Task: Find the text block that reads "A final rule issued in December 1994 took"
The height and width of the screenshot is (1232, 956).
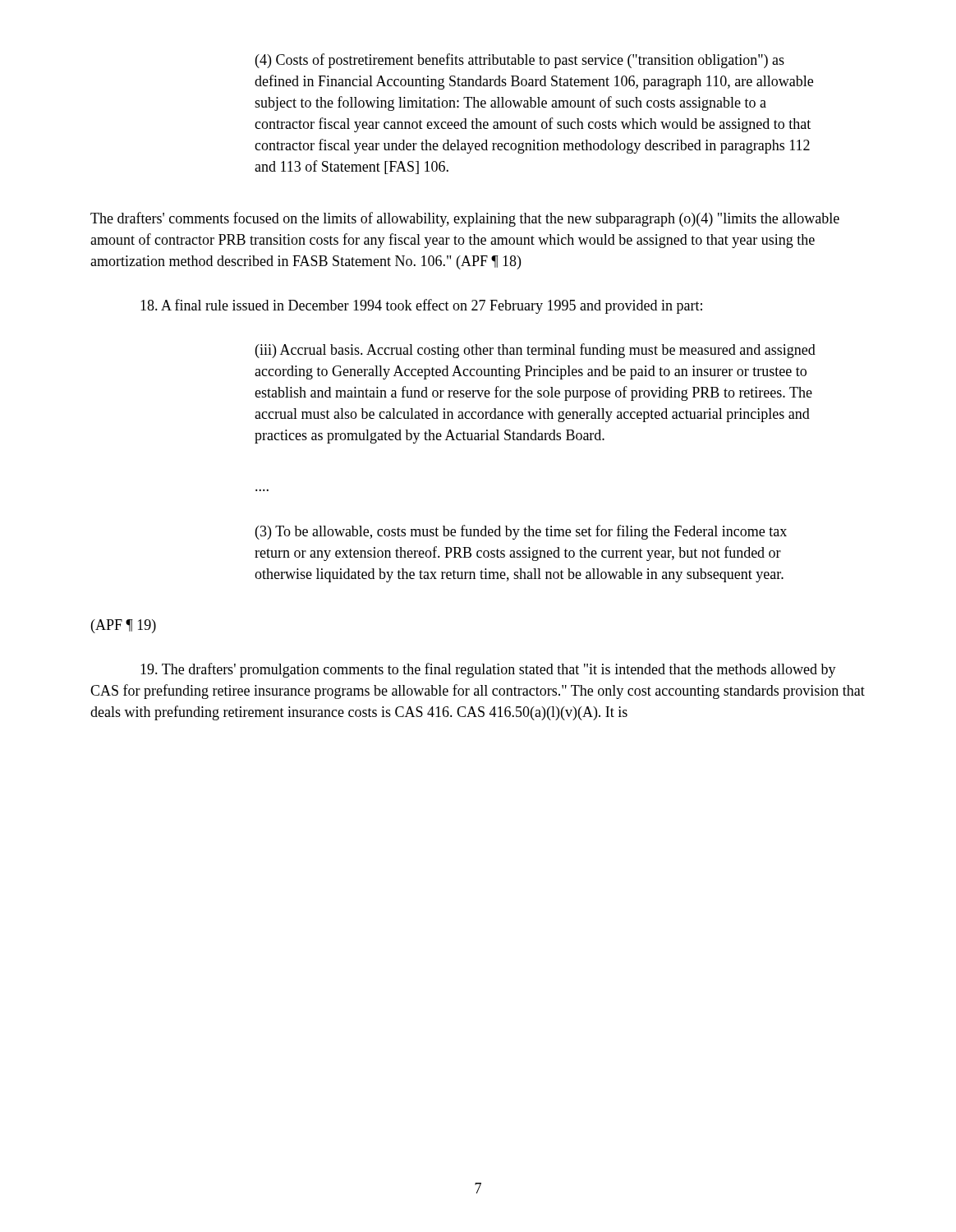Action: click(478, 305)
